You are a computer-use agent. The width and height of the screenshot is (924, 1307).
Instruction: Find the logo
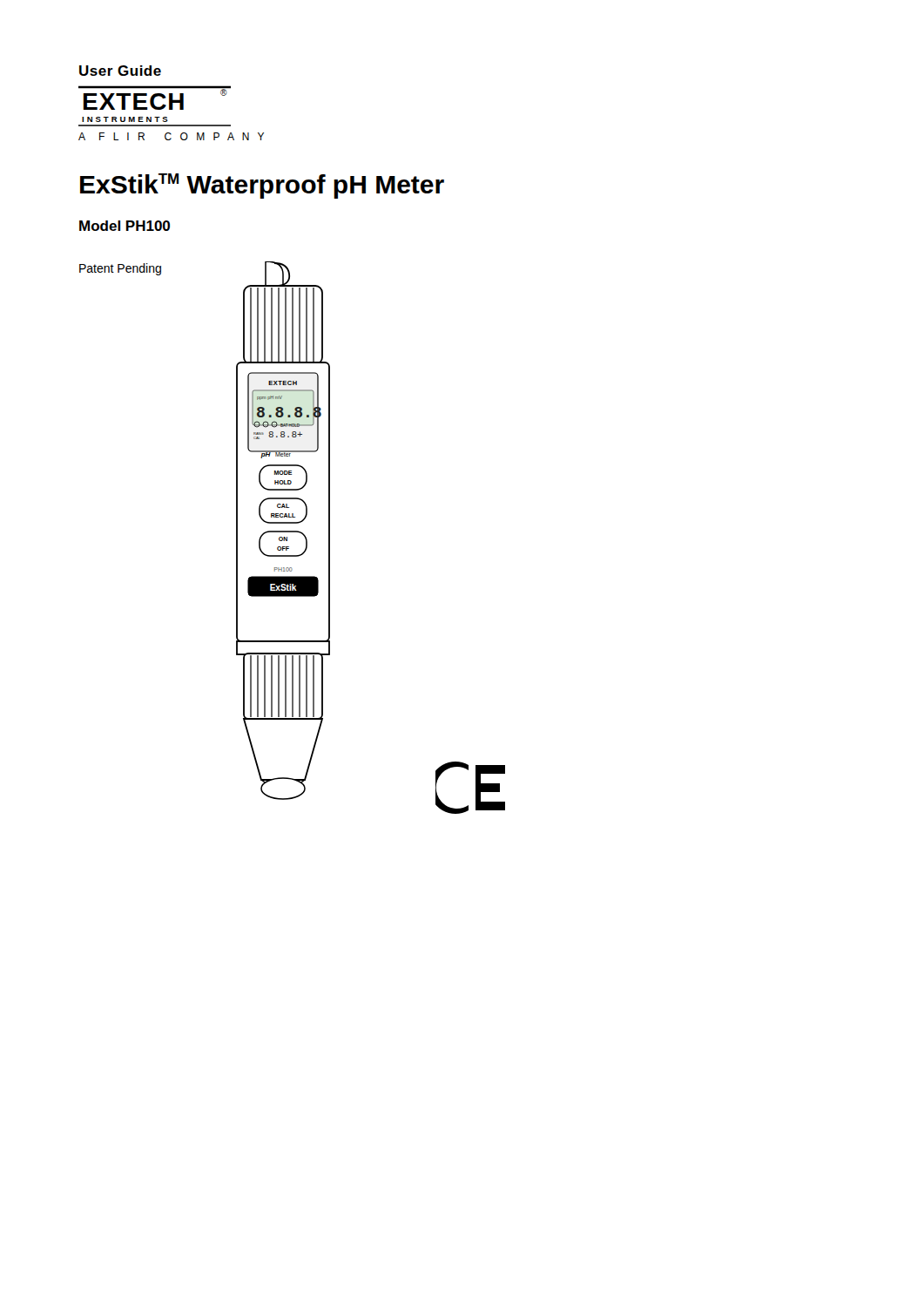[x=173, y=113]
